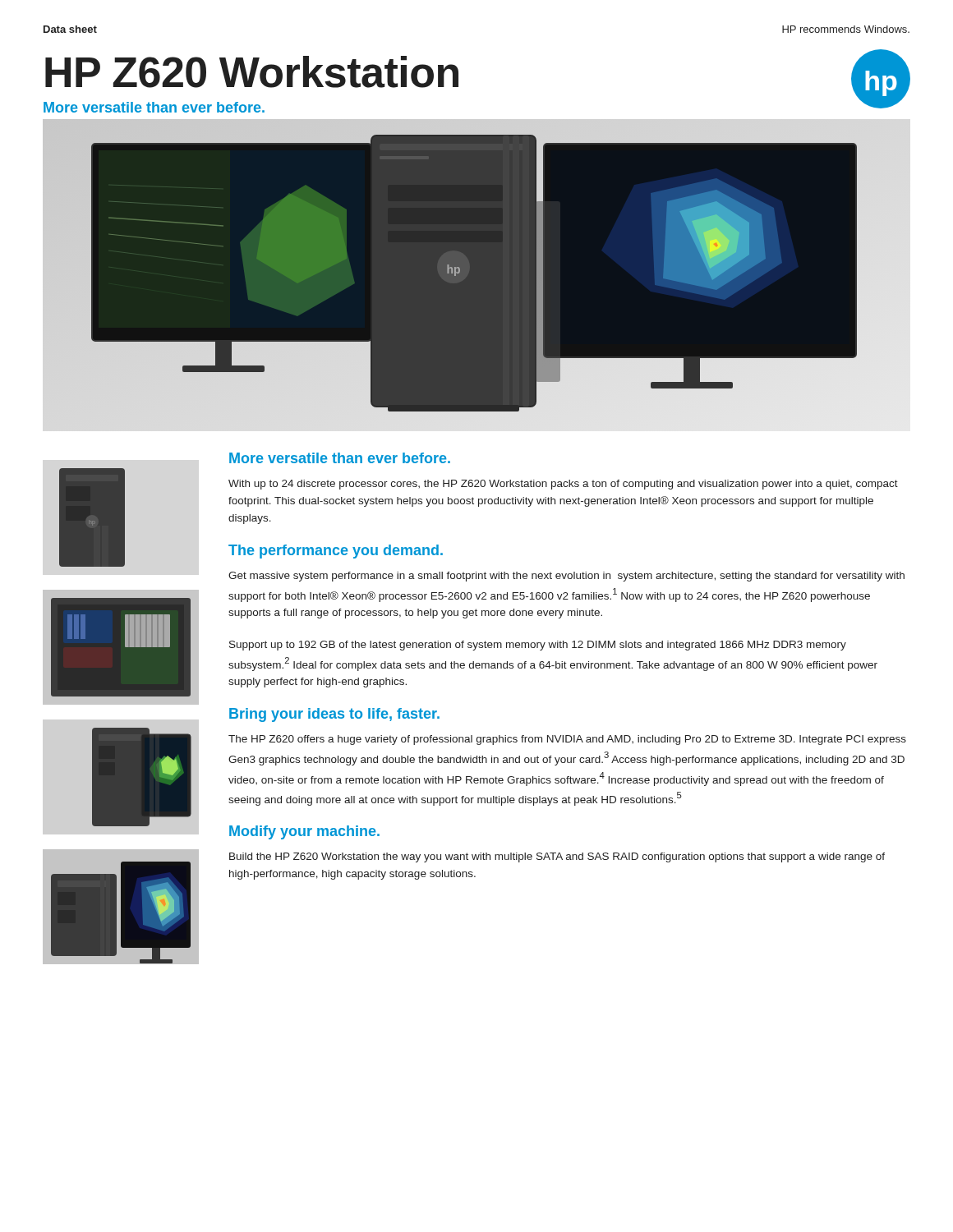Locate the region starting "Bring your ideas to life,"
The image size is (953, 1232).
pos(334,715)
